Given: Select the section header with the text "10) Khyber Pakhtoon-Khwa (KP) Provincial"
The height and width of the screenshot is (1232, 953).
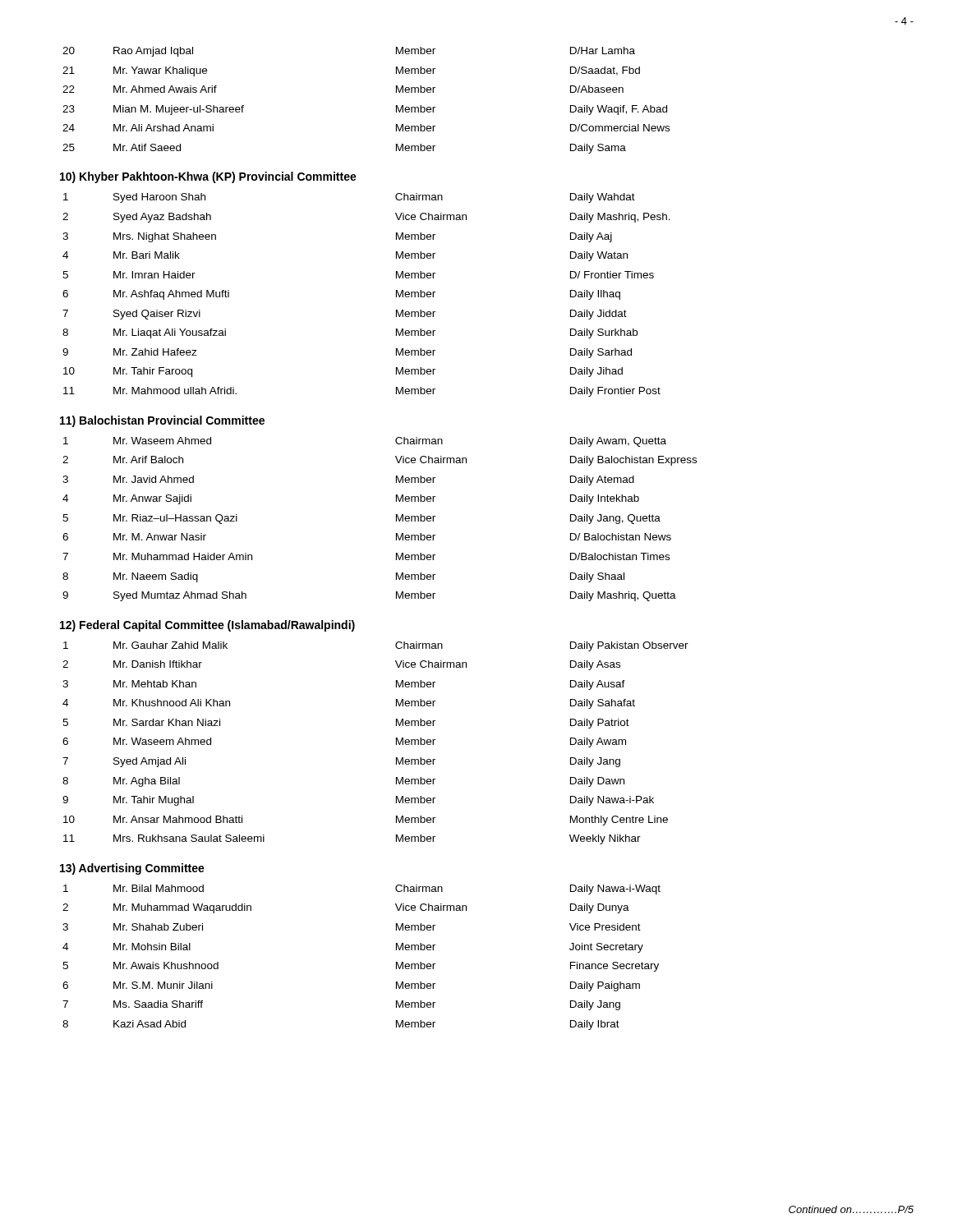Looking at the screenshot, I should click(208, 177).
